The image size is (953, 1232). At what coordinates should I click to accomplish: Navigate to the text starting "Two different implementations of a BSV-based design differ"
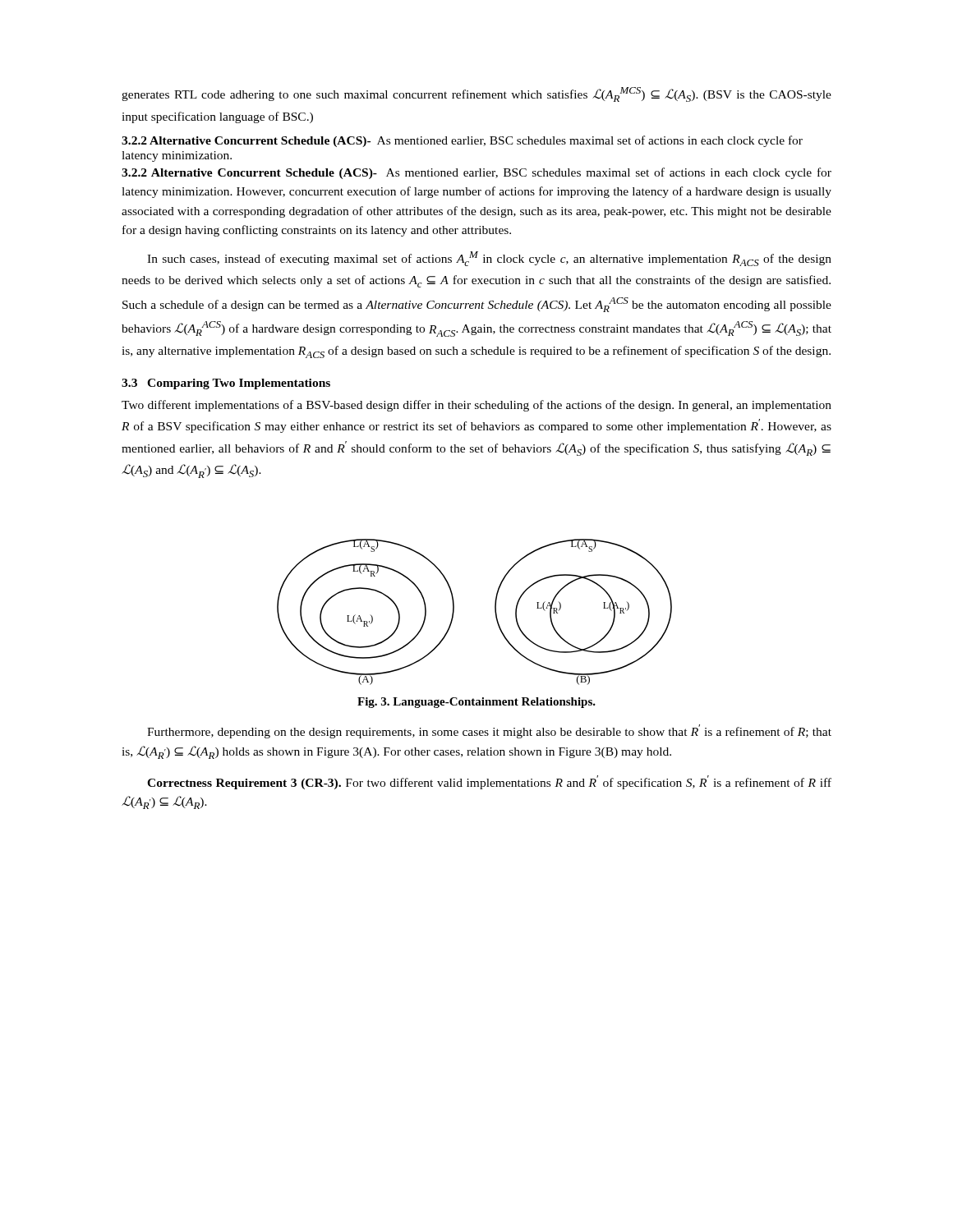pos(476,439)
